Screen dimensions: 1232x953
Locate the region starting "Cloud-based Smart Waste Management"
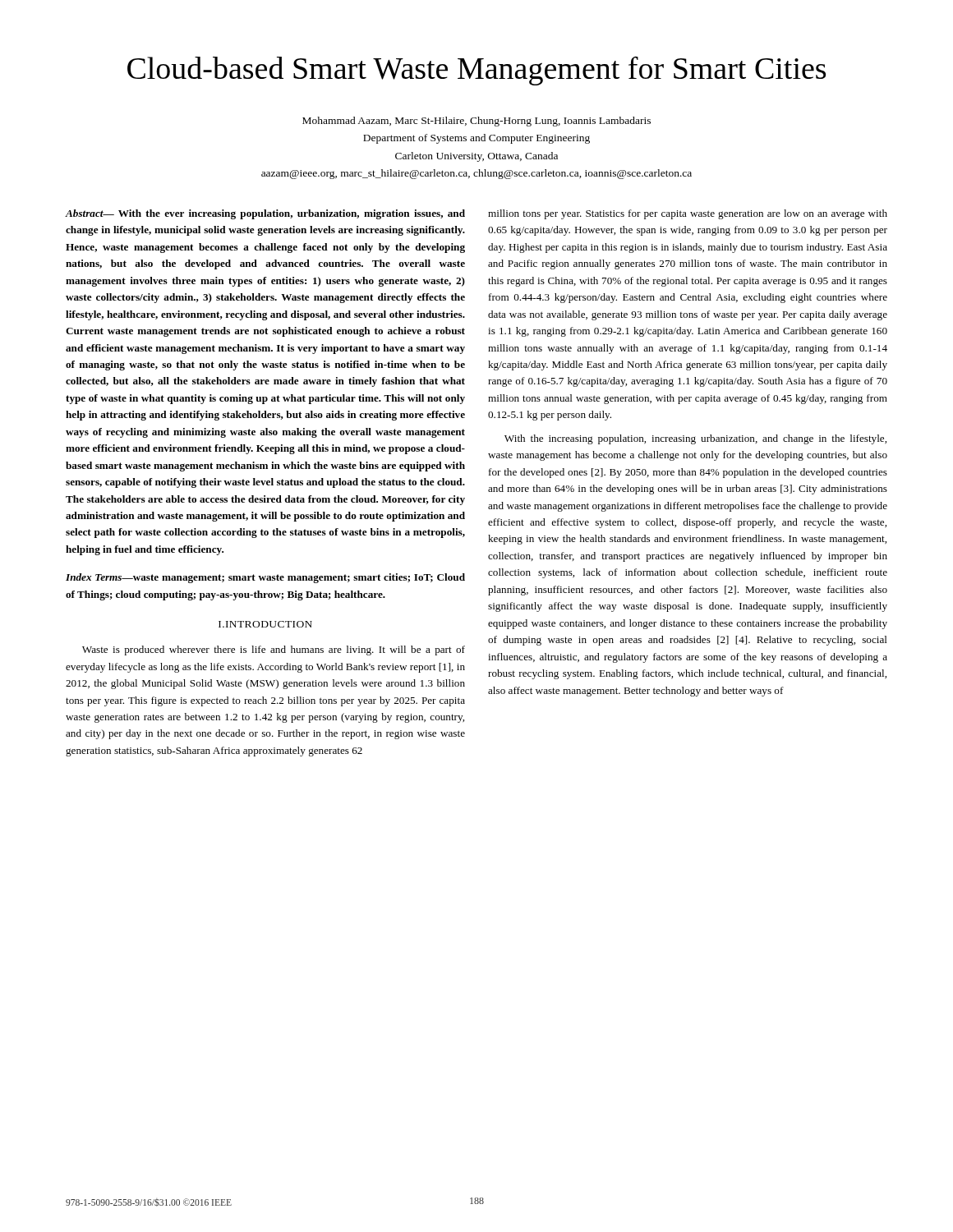pos(476,69)
